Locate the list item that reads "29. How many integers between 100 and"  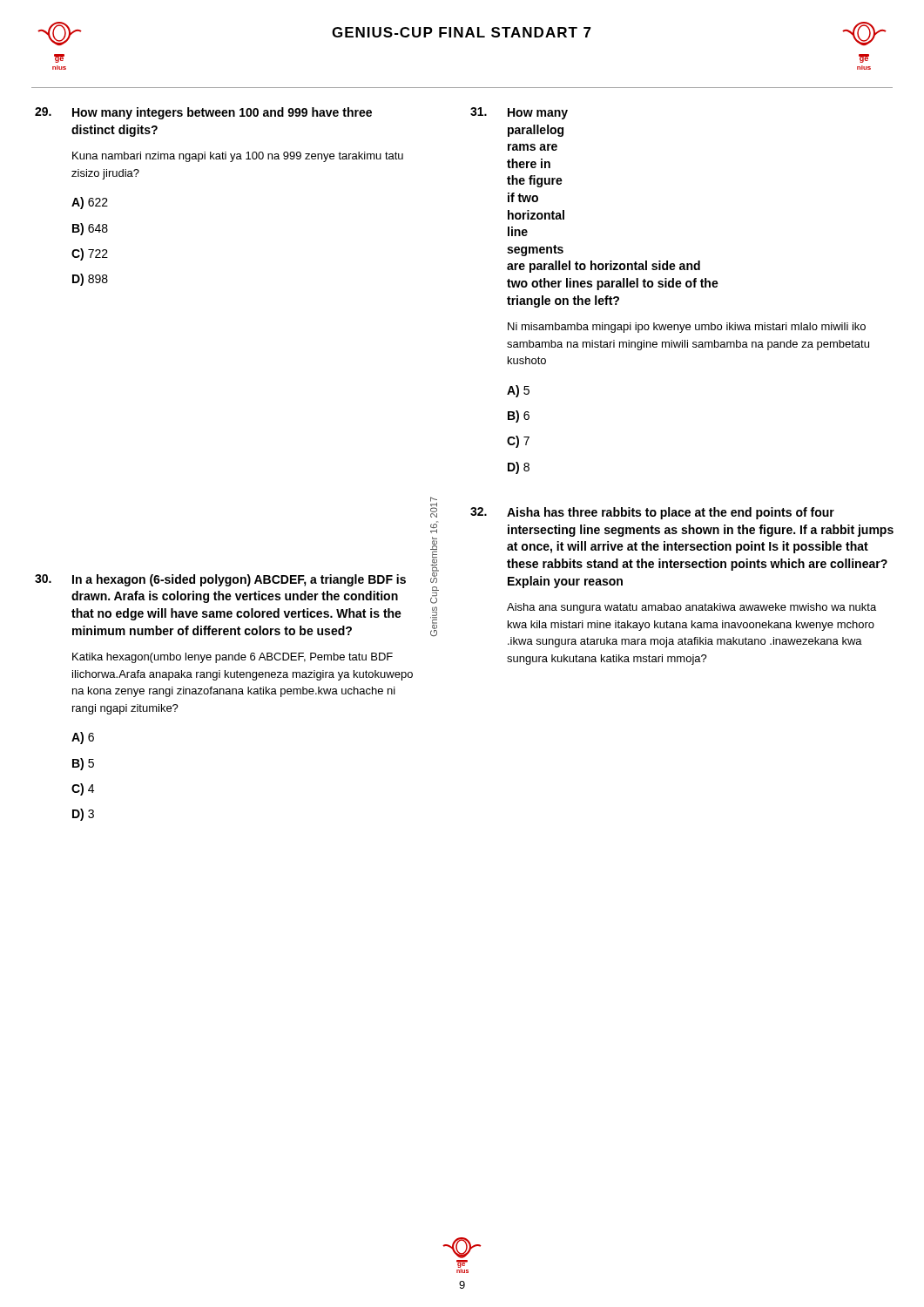click(203, 113)
